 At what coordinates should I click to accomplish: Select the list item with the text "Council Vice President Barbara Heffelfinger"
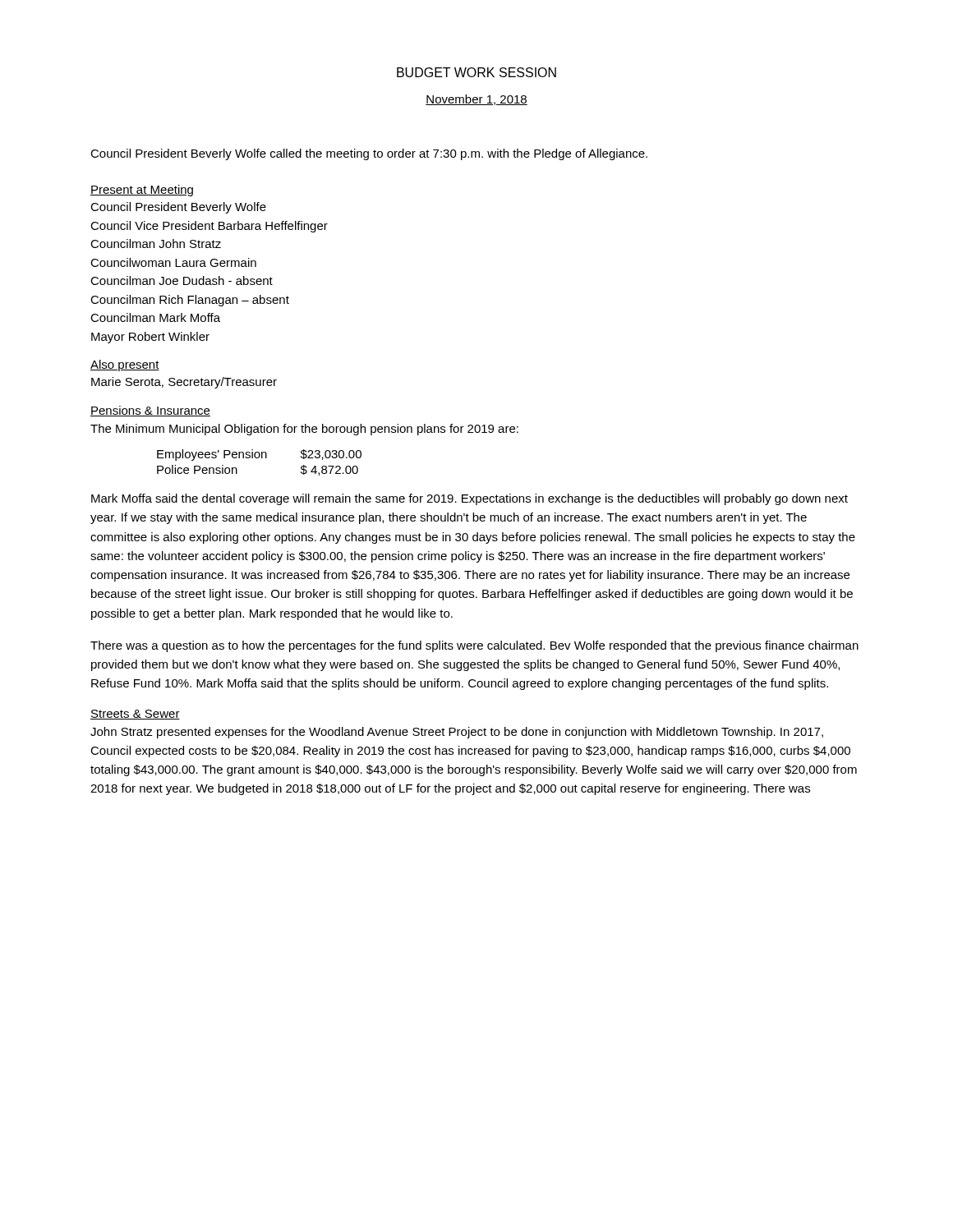(x=209, y=225)
